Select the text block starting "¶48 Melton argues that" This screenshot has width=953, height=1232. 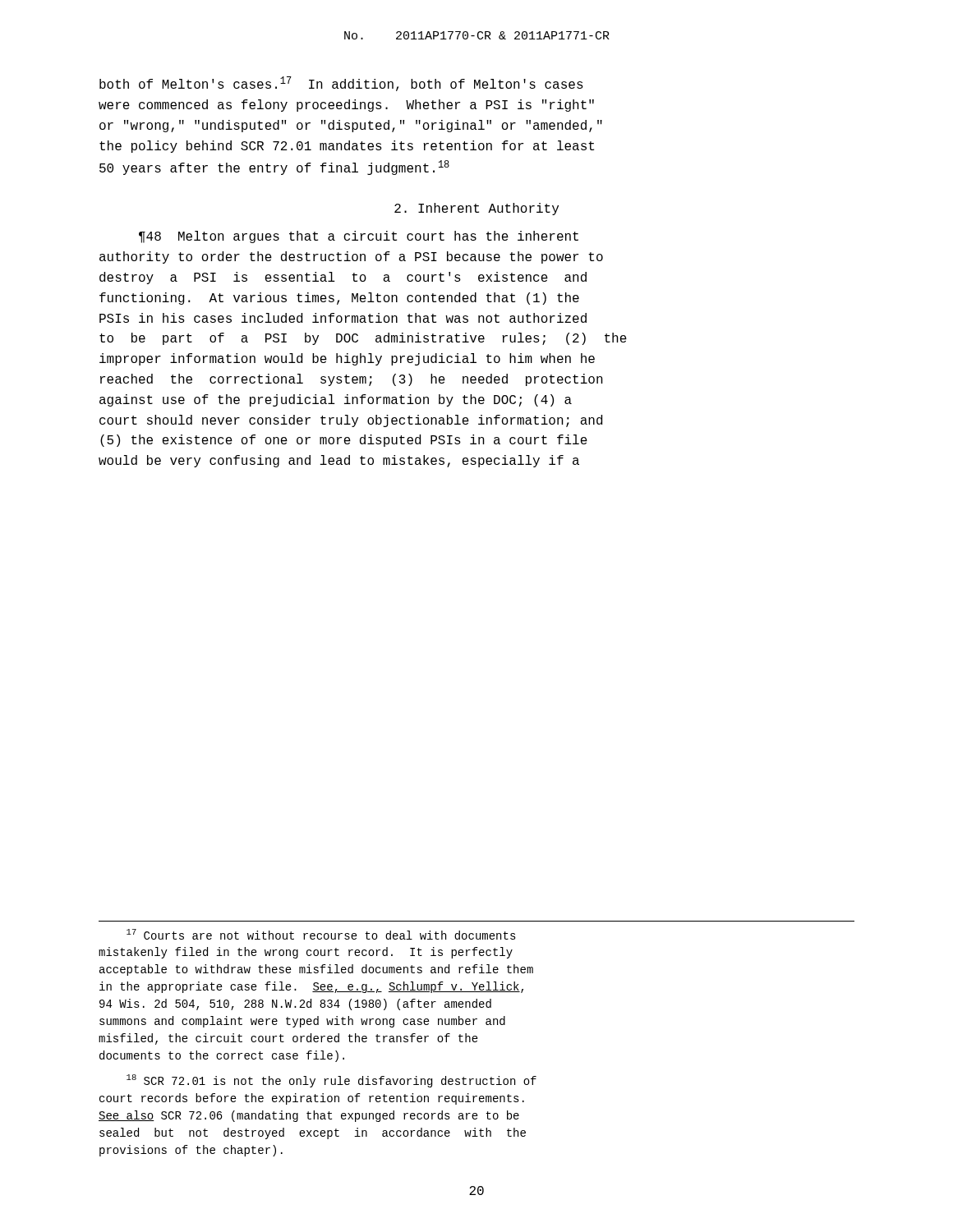tap(363, 350)
